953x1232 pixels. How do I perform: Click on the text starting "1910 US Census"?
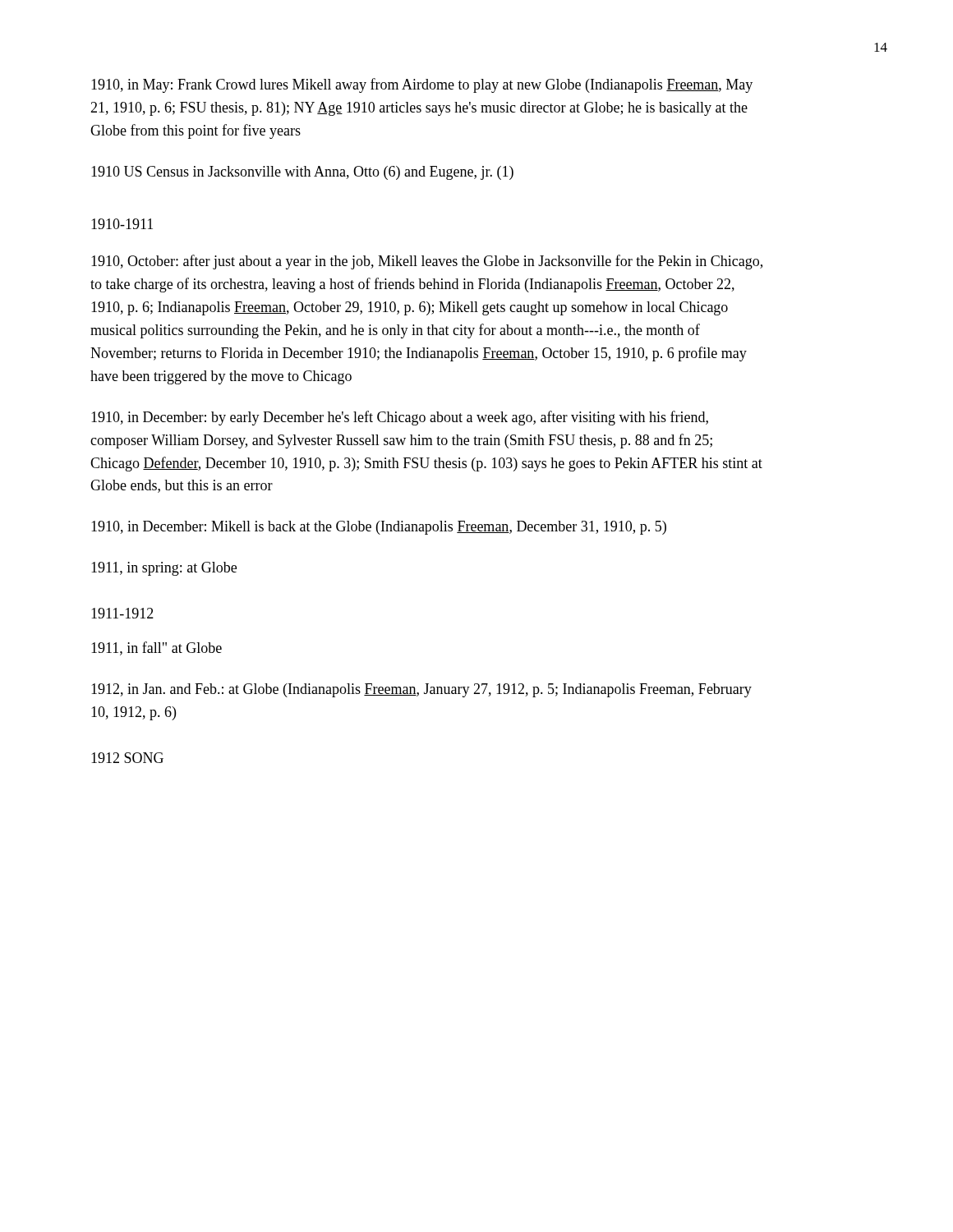(x=302, y=171)
